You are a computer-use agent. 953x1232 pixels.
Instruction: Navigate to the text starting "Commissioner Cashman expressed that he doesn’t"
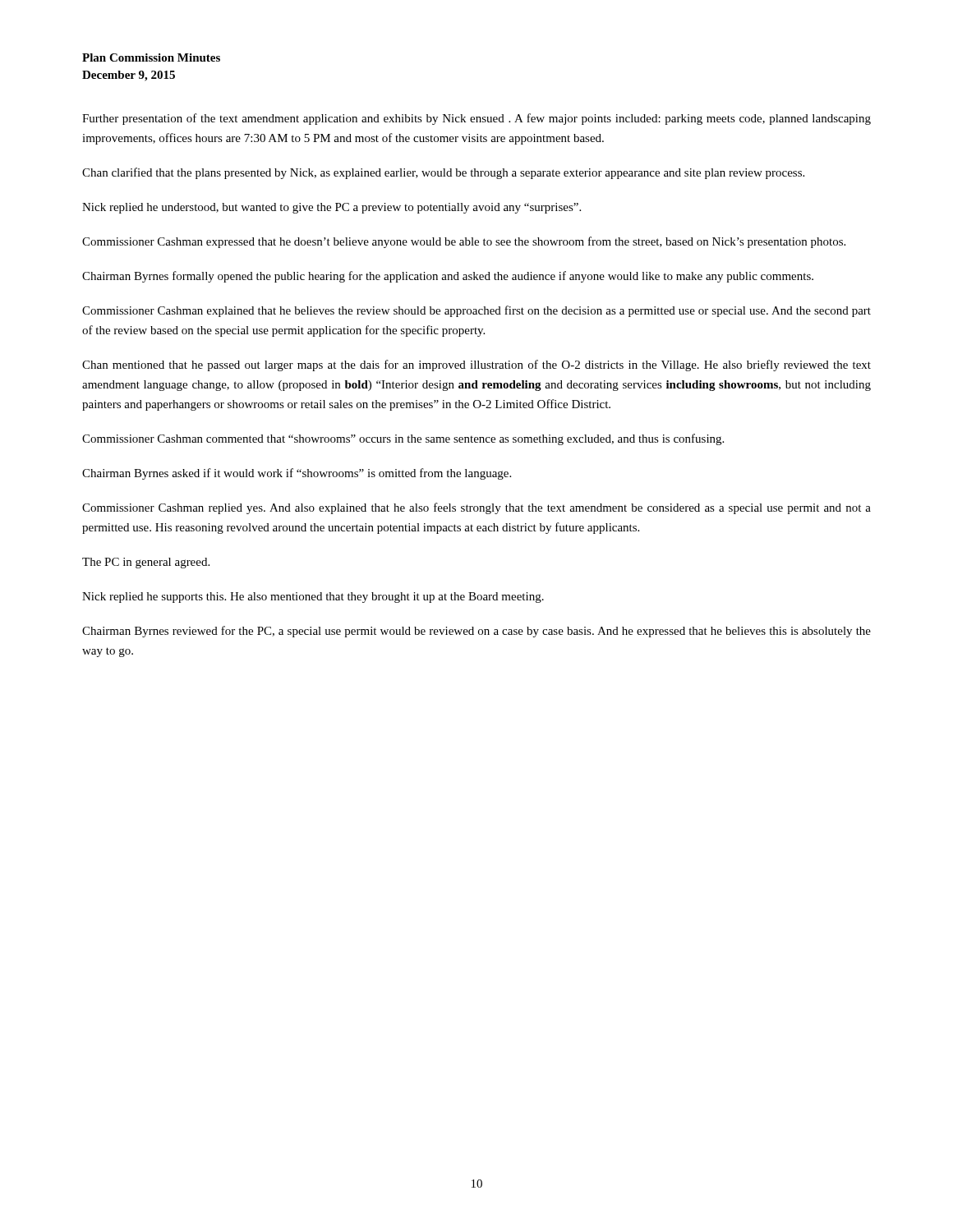pos(464,241)
